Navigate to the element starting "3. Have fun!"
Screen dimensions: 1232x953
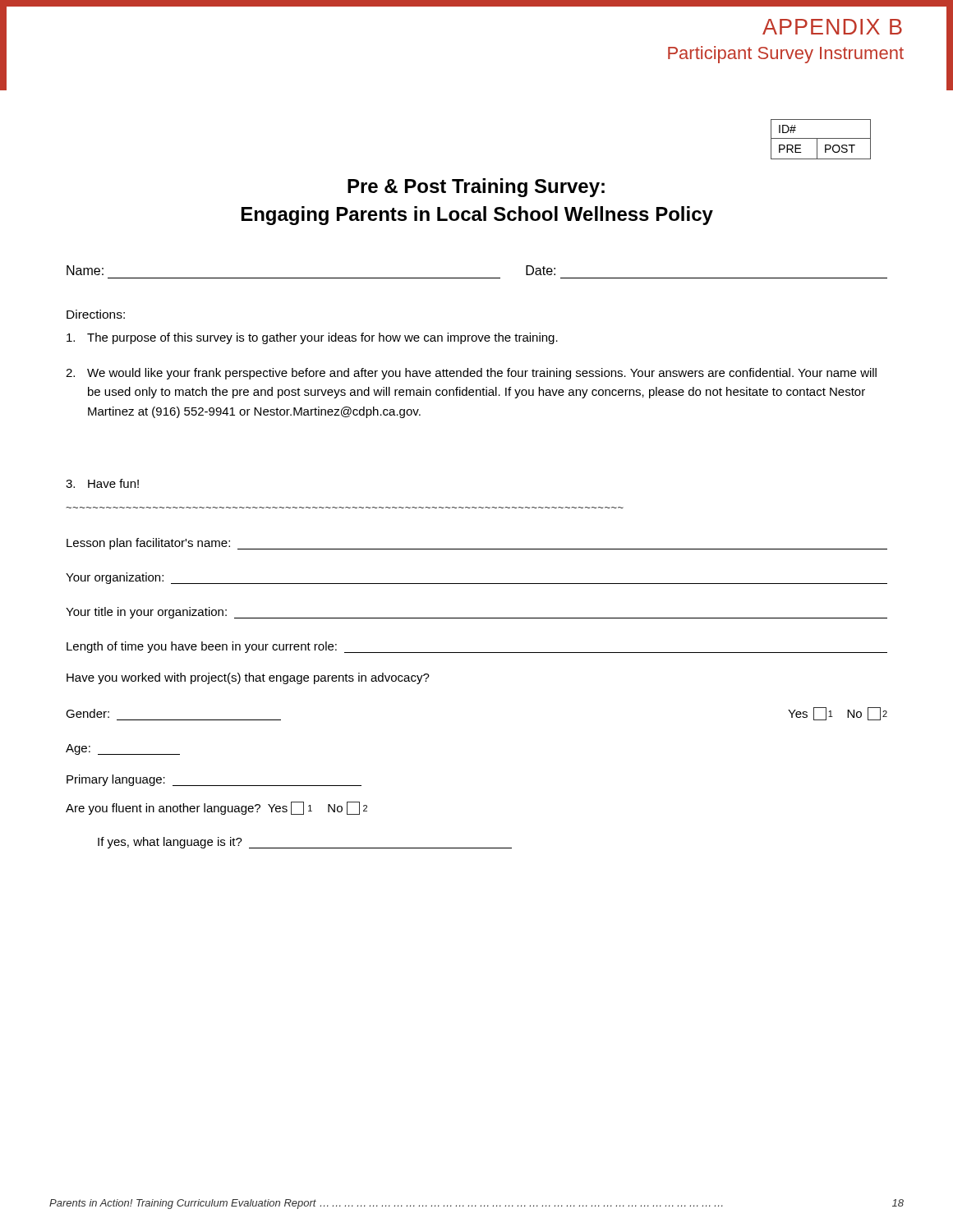[x=103, y=484]
